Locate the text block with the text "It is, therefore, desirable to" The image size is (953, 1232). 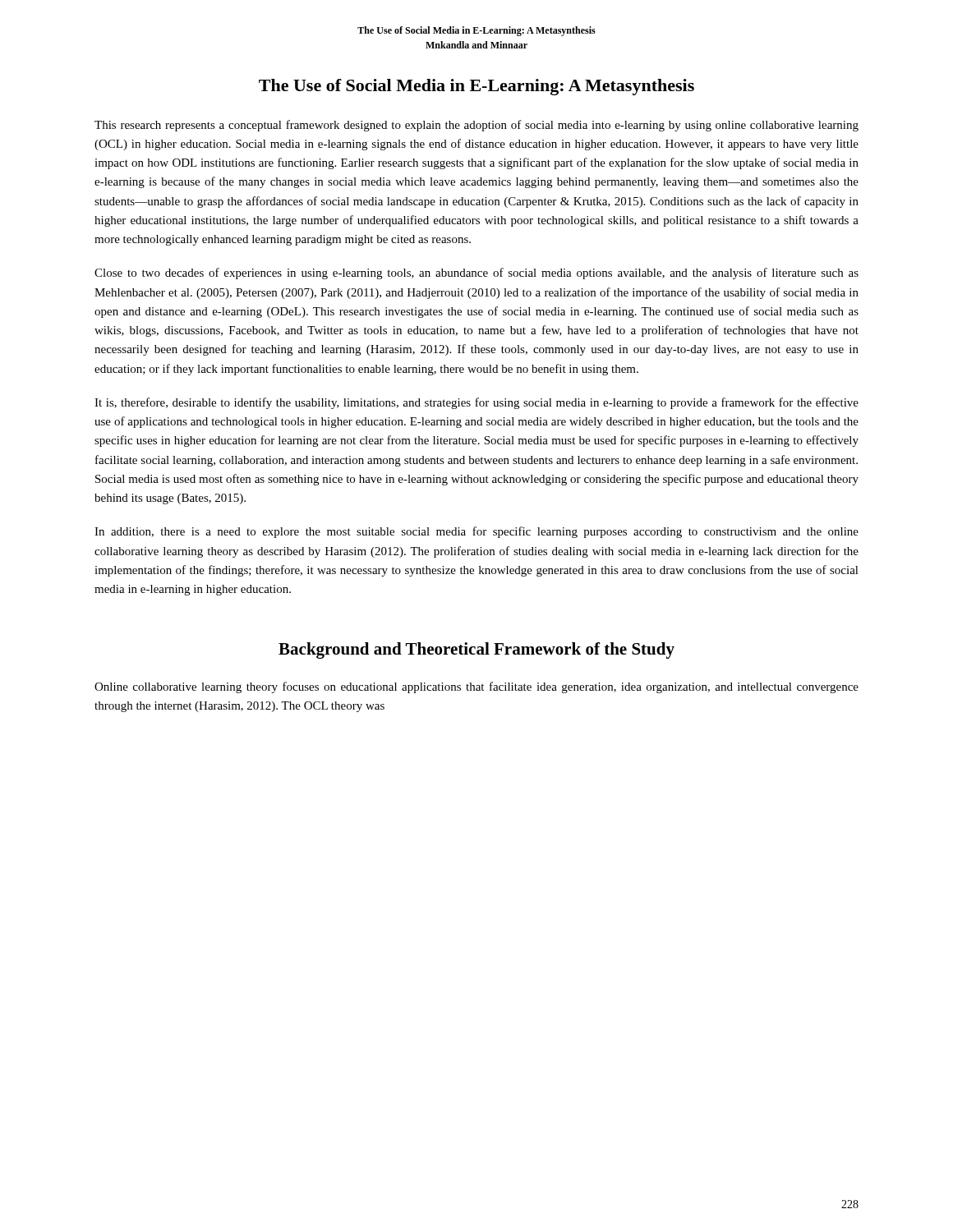[x=476, y=450]
